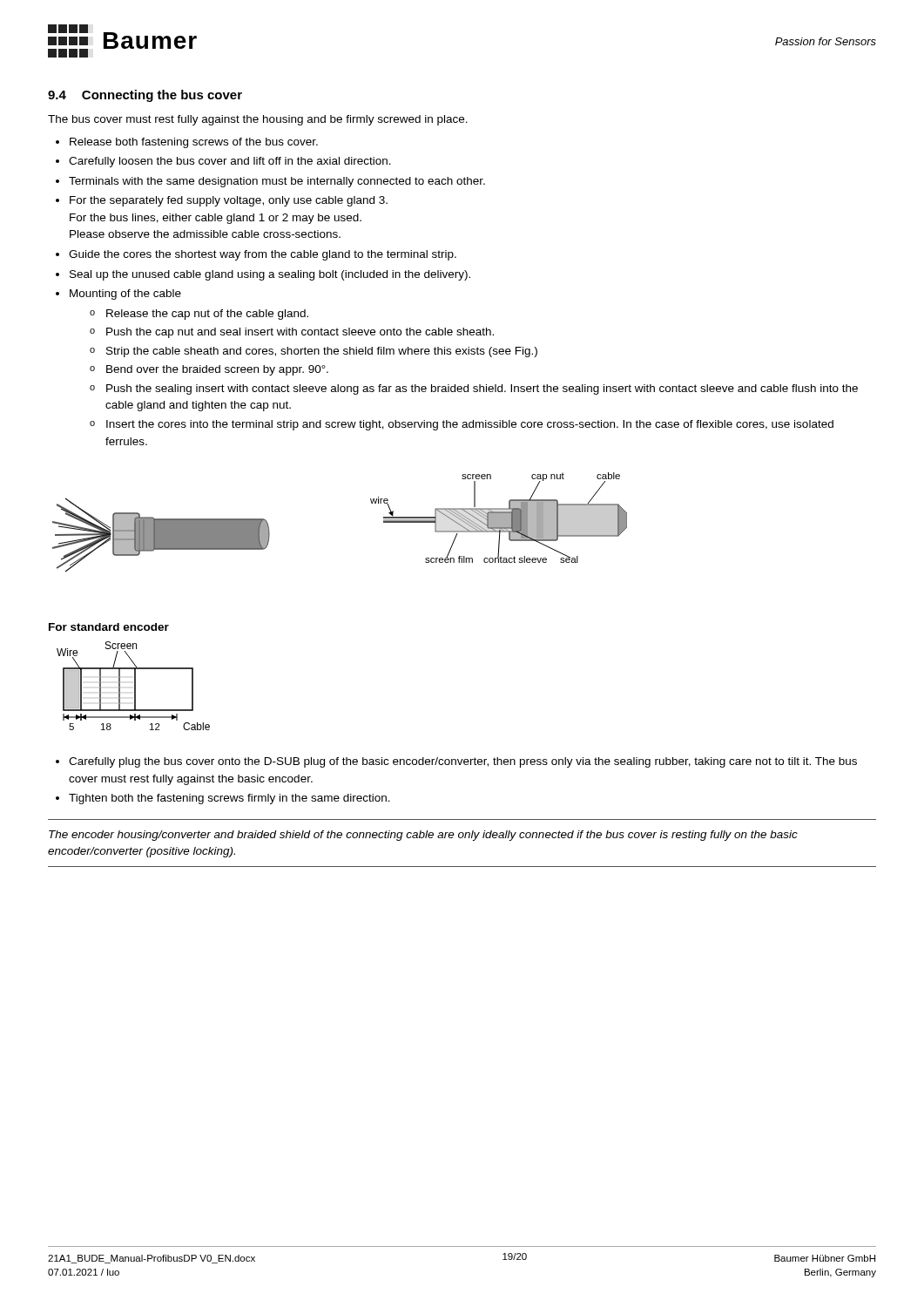Locate the list item containing "For the separately"
Screen dimensions: 1307x924
(x=229, y=217)
